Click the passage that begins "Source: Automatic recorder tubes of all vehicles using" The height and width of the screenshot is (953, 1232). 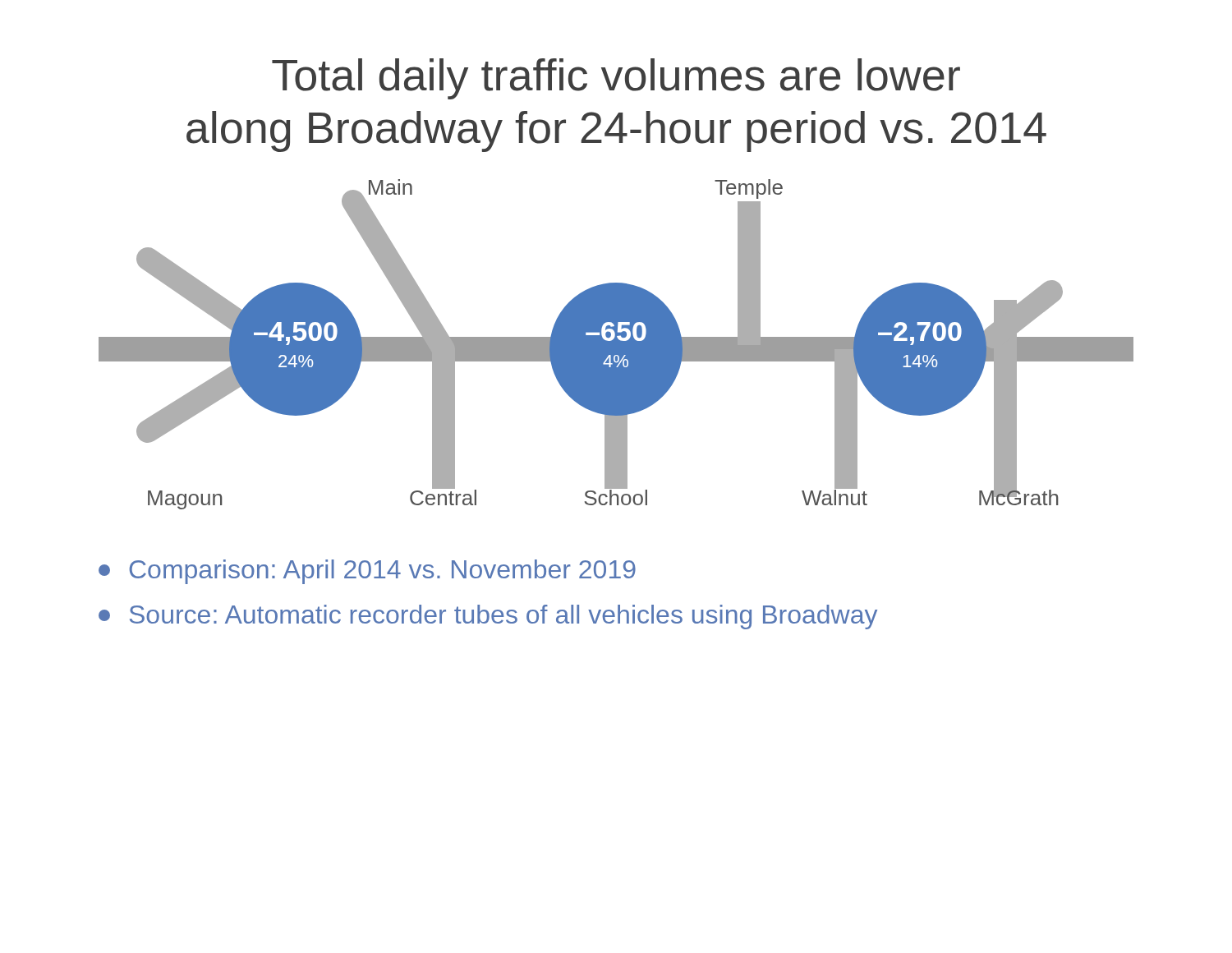pos(488,615)
